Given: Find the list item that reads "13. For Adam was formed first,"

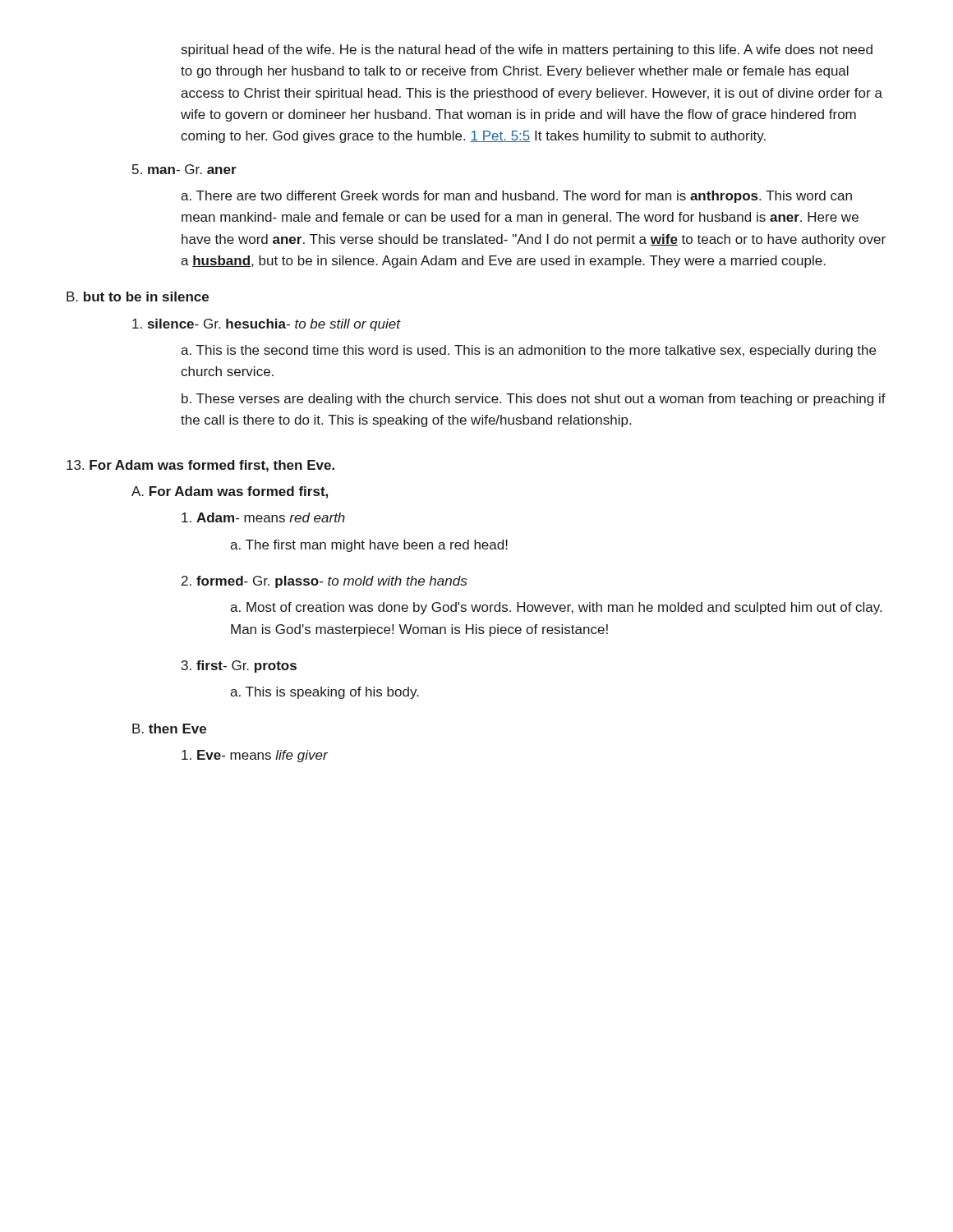Looking at the screenshot, I should click(x=201, y=465).
